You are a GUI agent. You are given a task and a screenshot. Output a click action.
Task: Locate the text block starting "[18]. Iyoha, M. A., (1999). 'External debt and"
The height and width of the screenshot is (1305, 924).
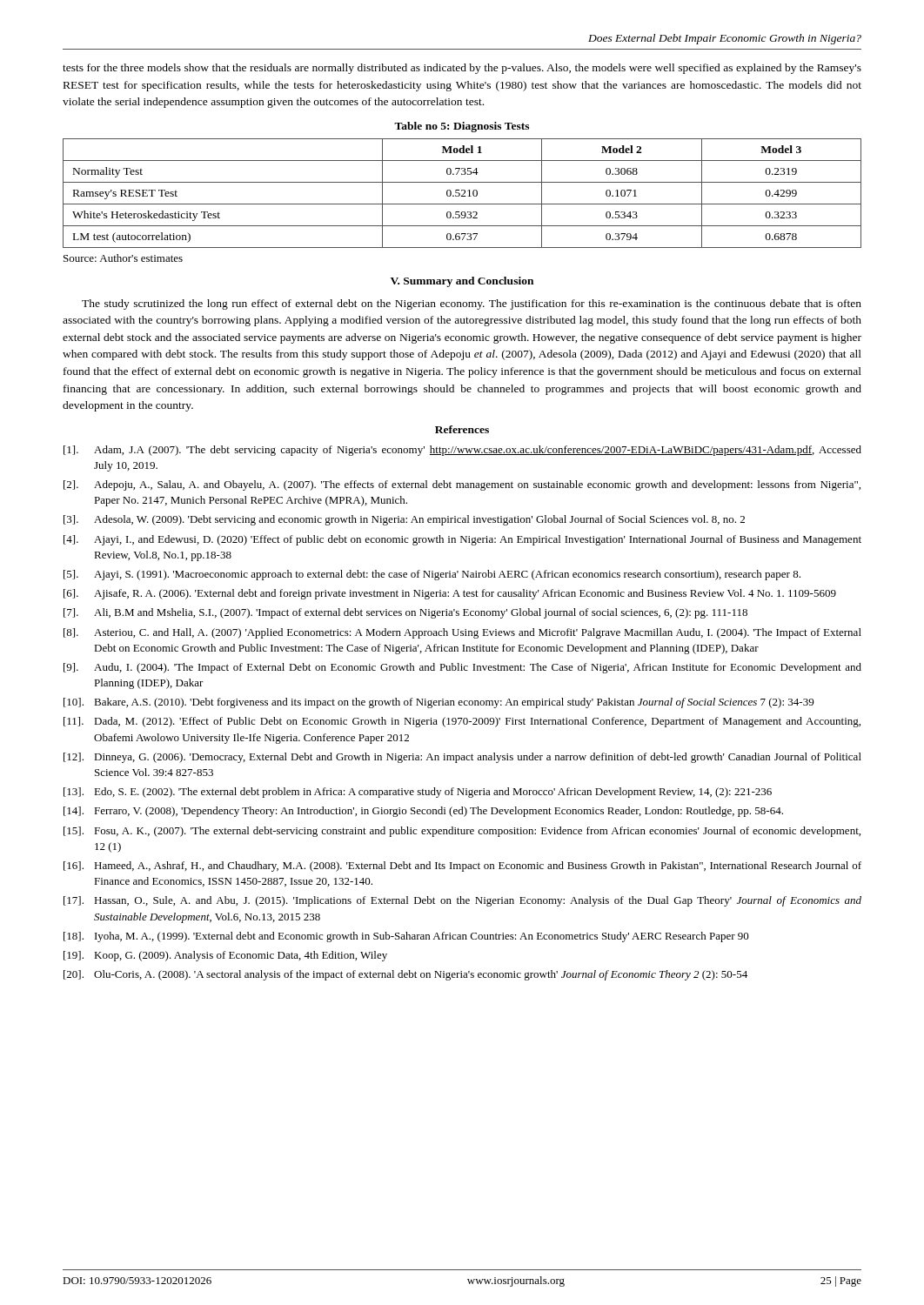pos(462,936)
